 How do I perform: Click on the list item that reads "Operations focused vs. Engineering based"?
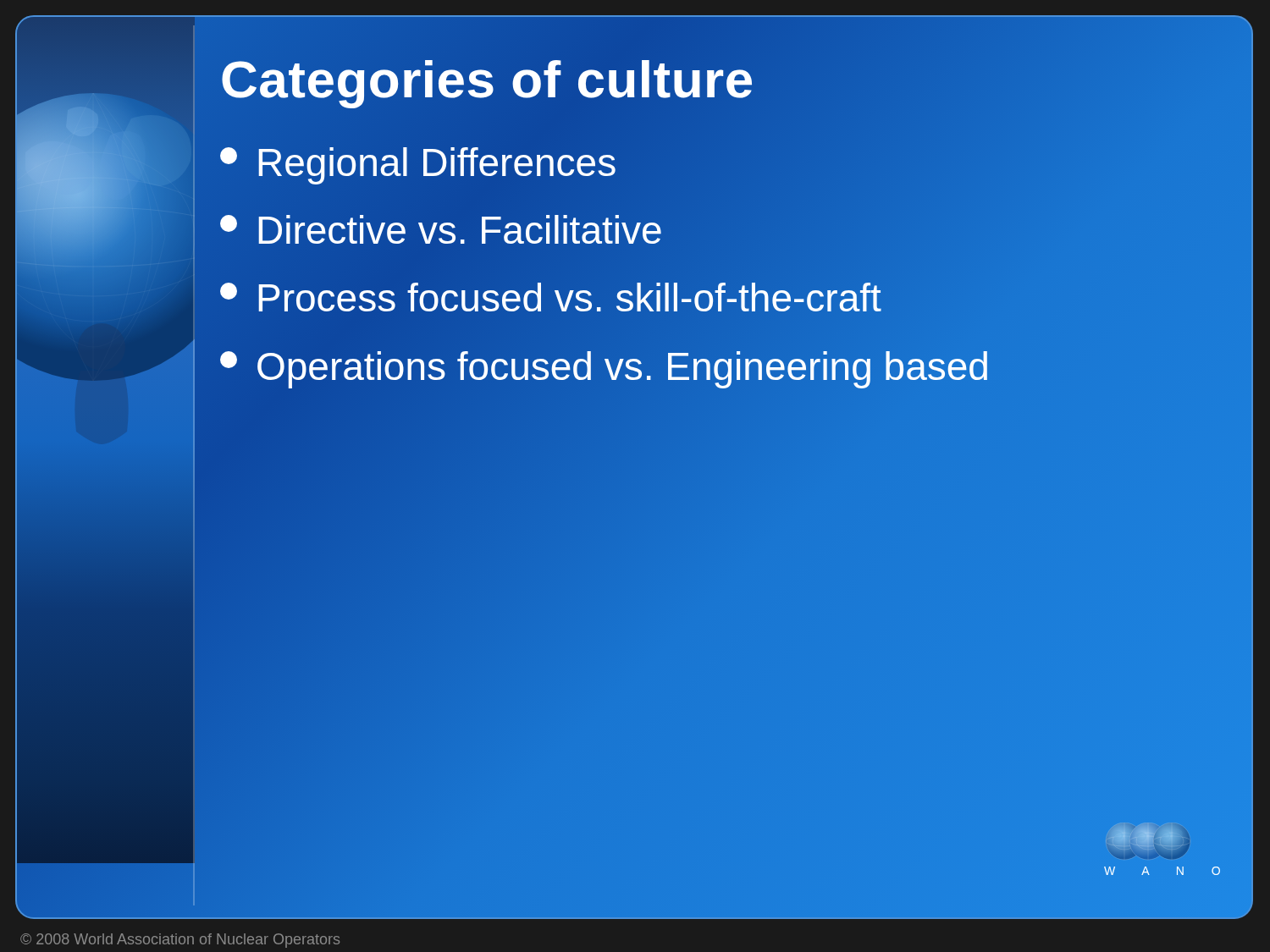[x=719, y=366]
